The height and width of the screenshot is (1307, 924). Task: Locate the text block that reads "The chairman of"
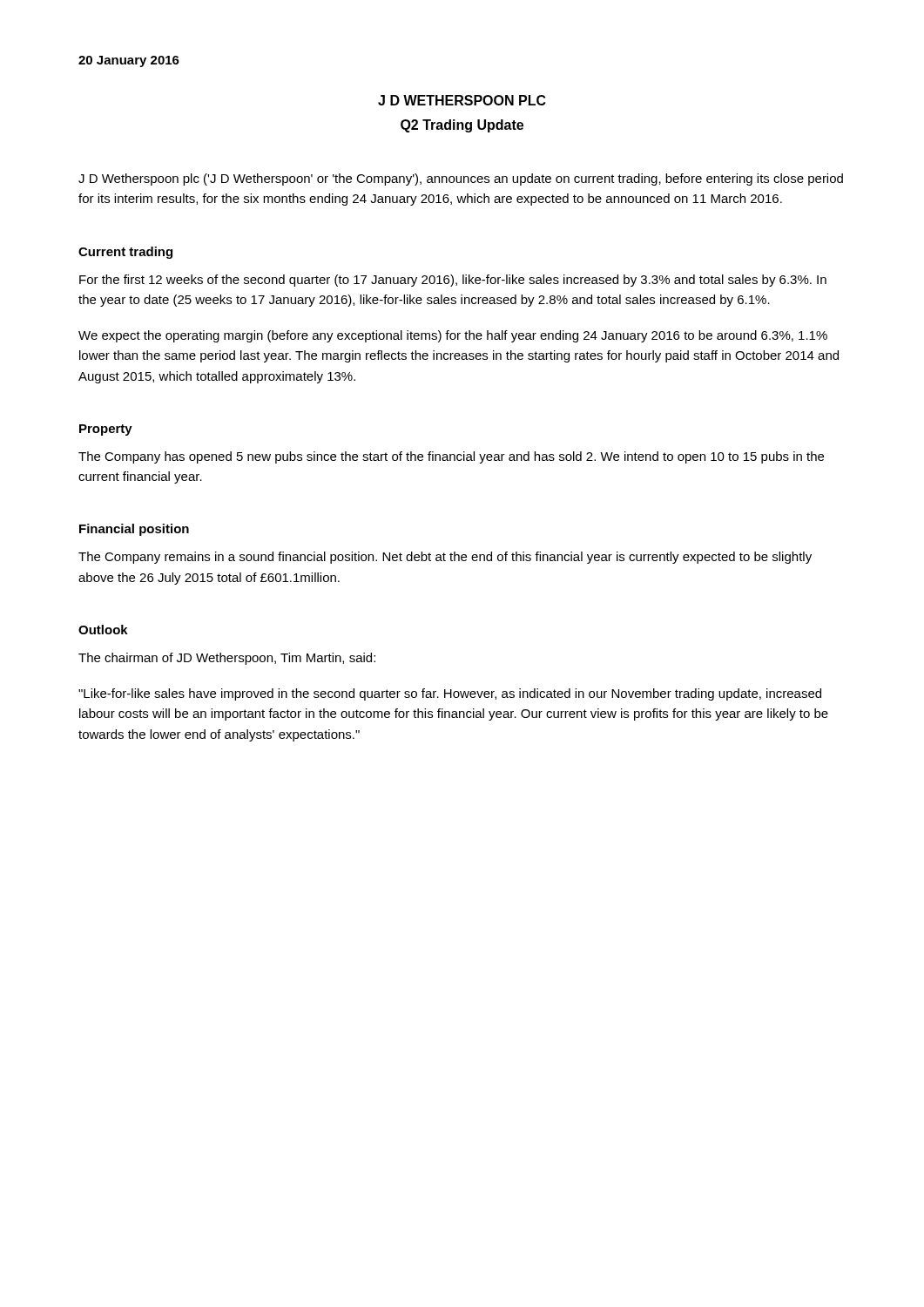[227, 657]
